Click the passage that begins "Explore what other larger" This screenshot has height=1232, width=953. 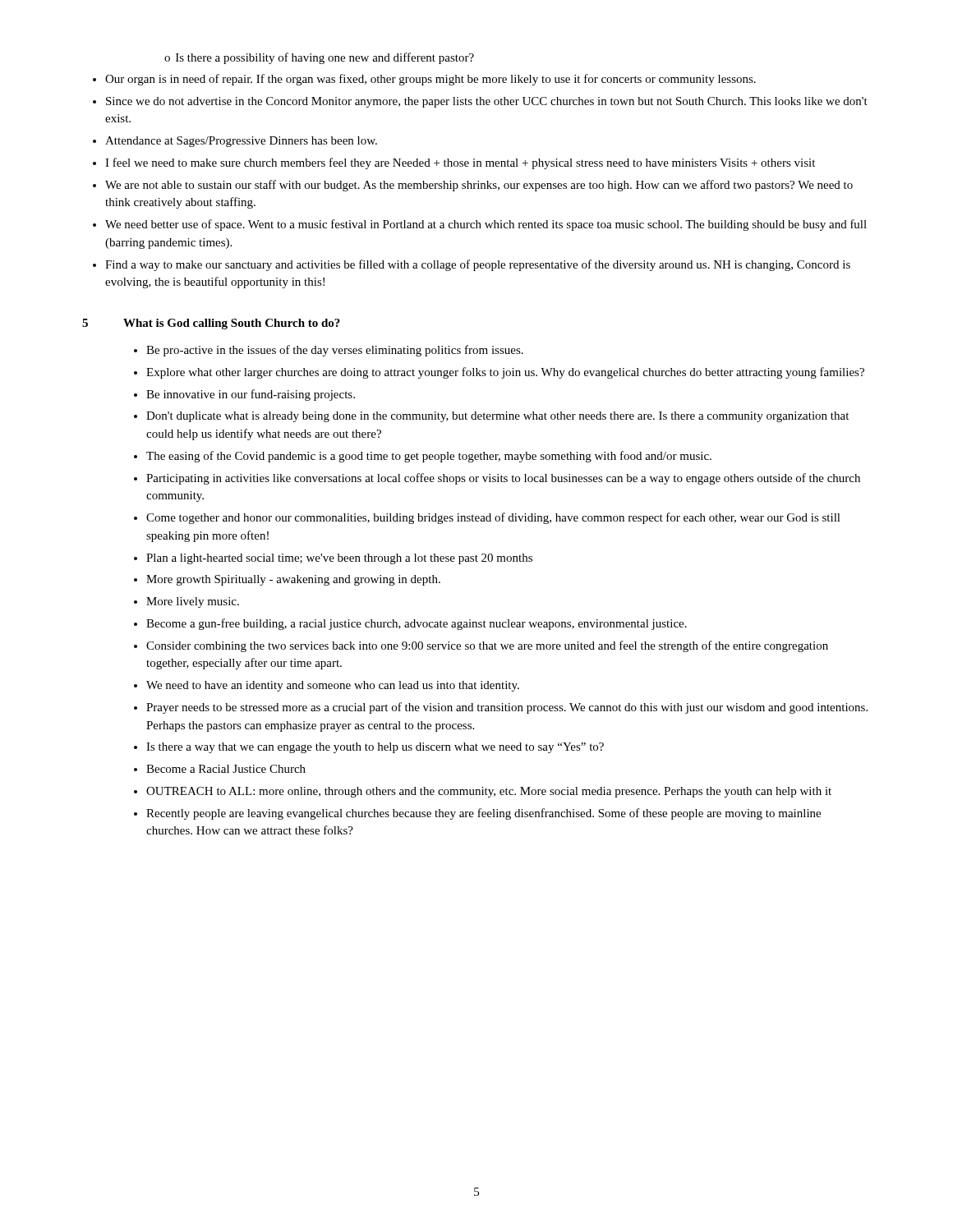click(505, 372)
